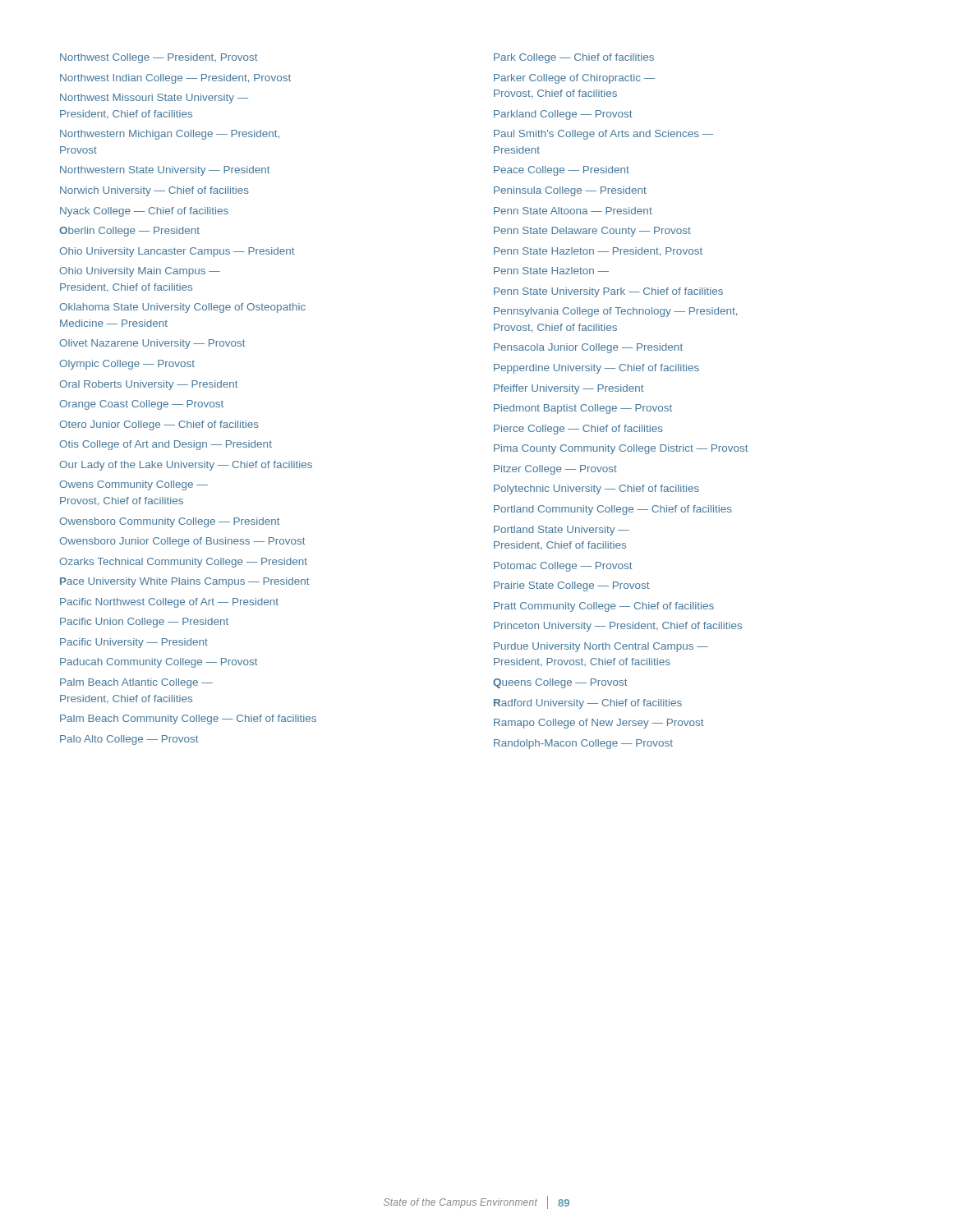Locate the passage starting "Palo Alto College — Provost"

pos(129,739)
